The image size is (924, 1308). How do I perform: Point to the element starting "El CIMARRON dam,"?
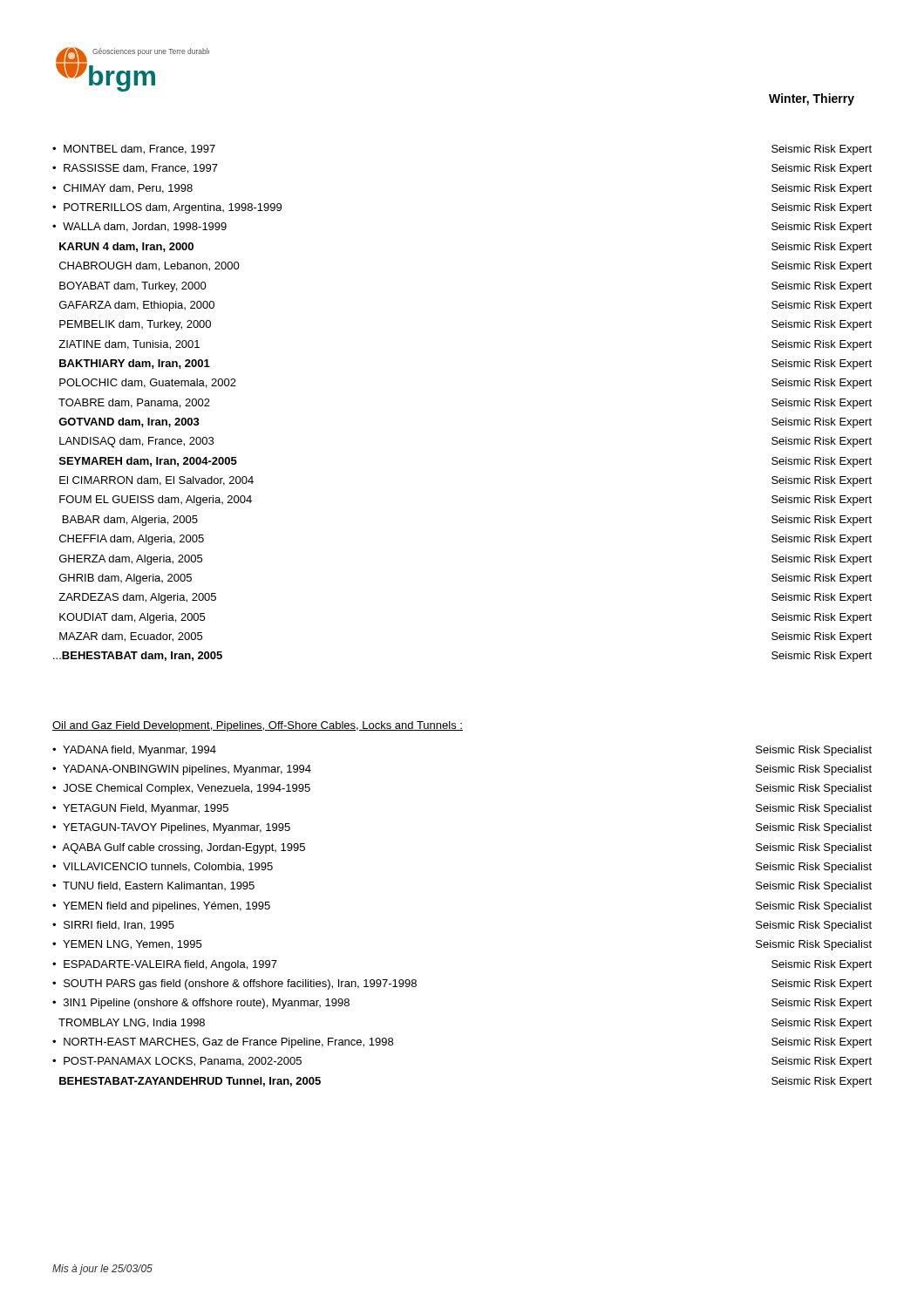pos(154,481)
